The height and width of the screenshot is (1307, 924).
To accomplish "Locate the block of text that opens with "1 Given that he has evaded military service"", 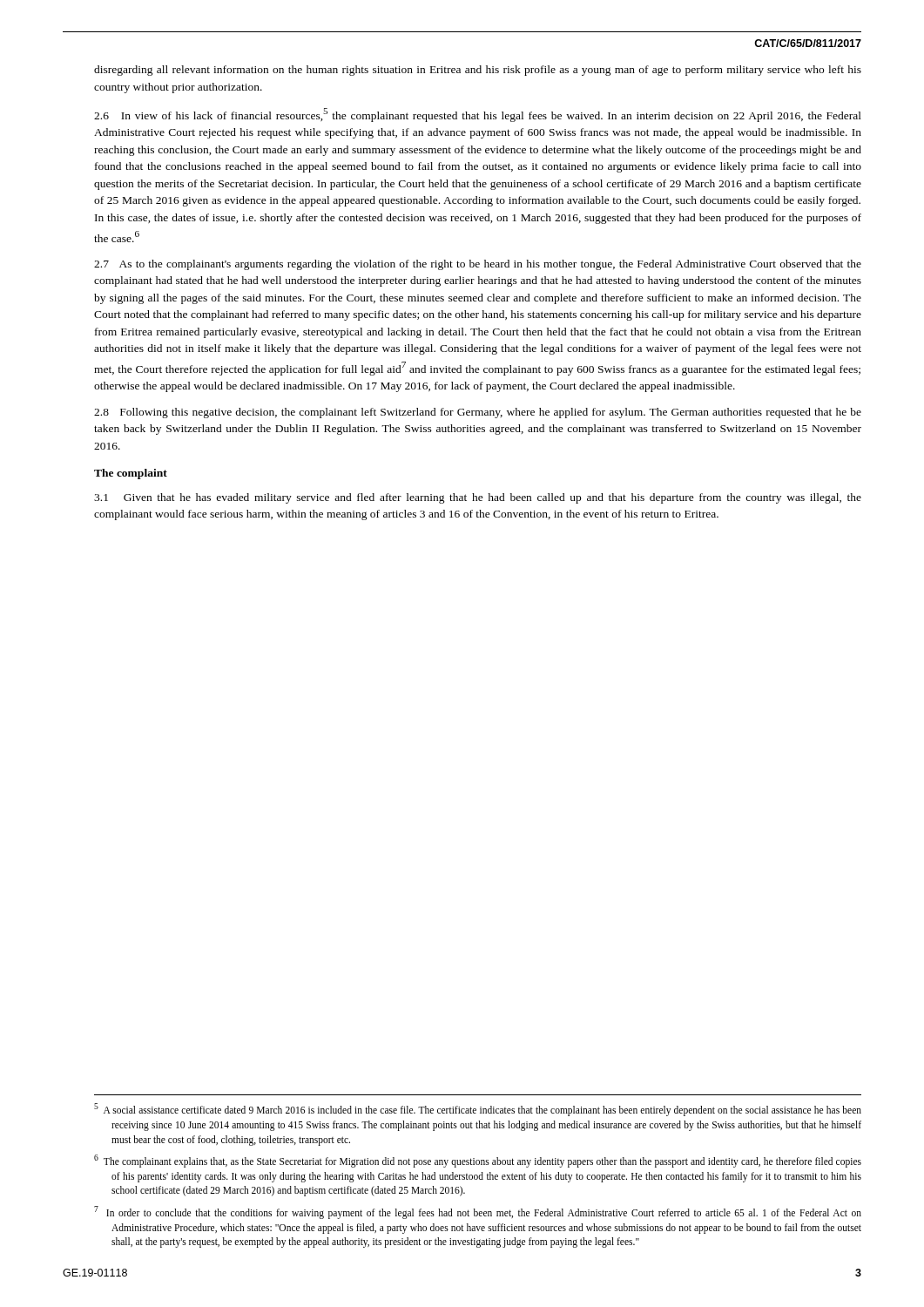I will click(478, 505).
